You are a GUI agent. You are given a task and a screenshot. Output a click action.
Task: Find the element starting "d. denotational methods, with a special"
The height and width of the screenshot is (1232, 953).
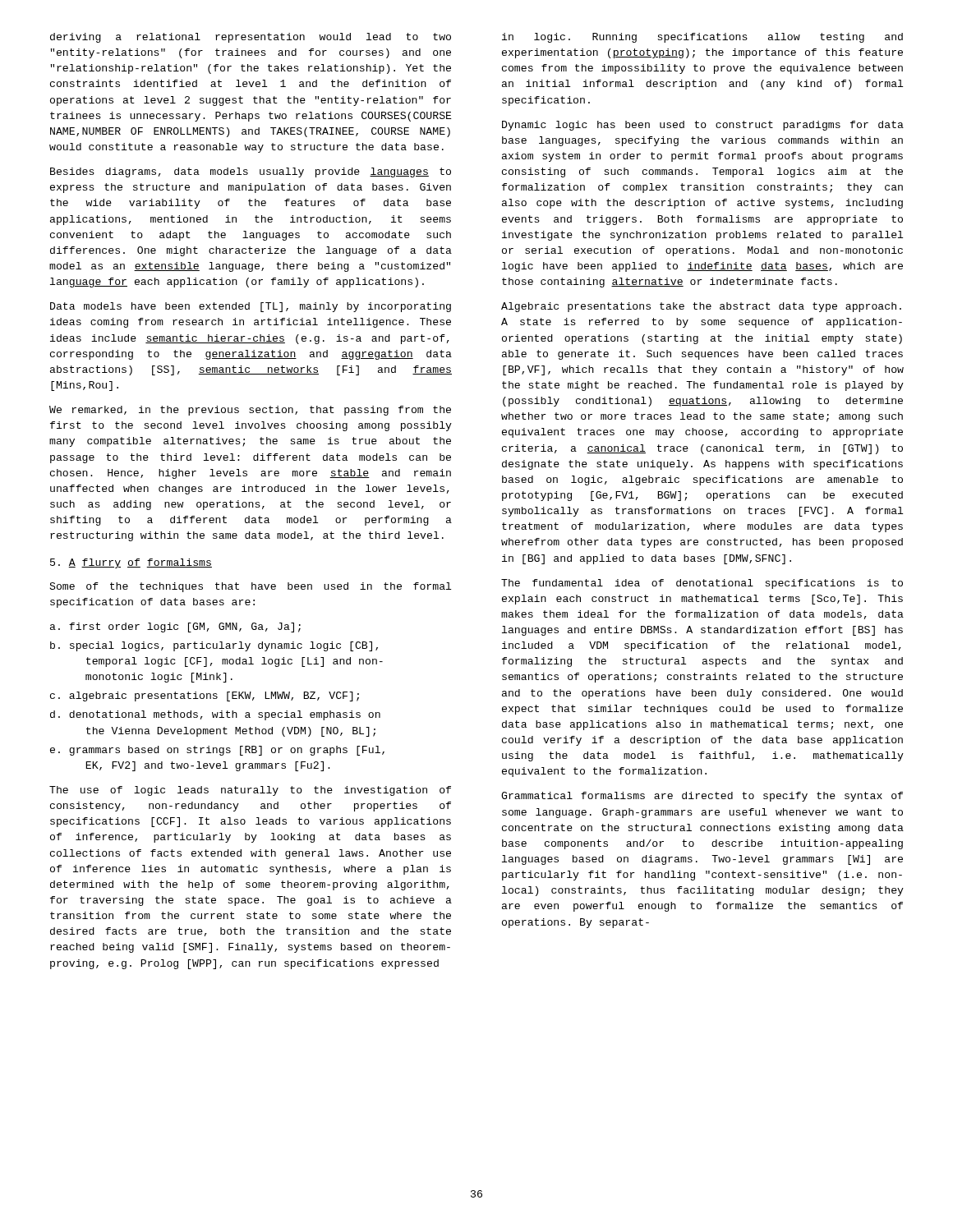[x=215, y=723]
